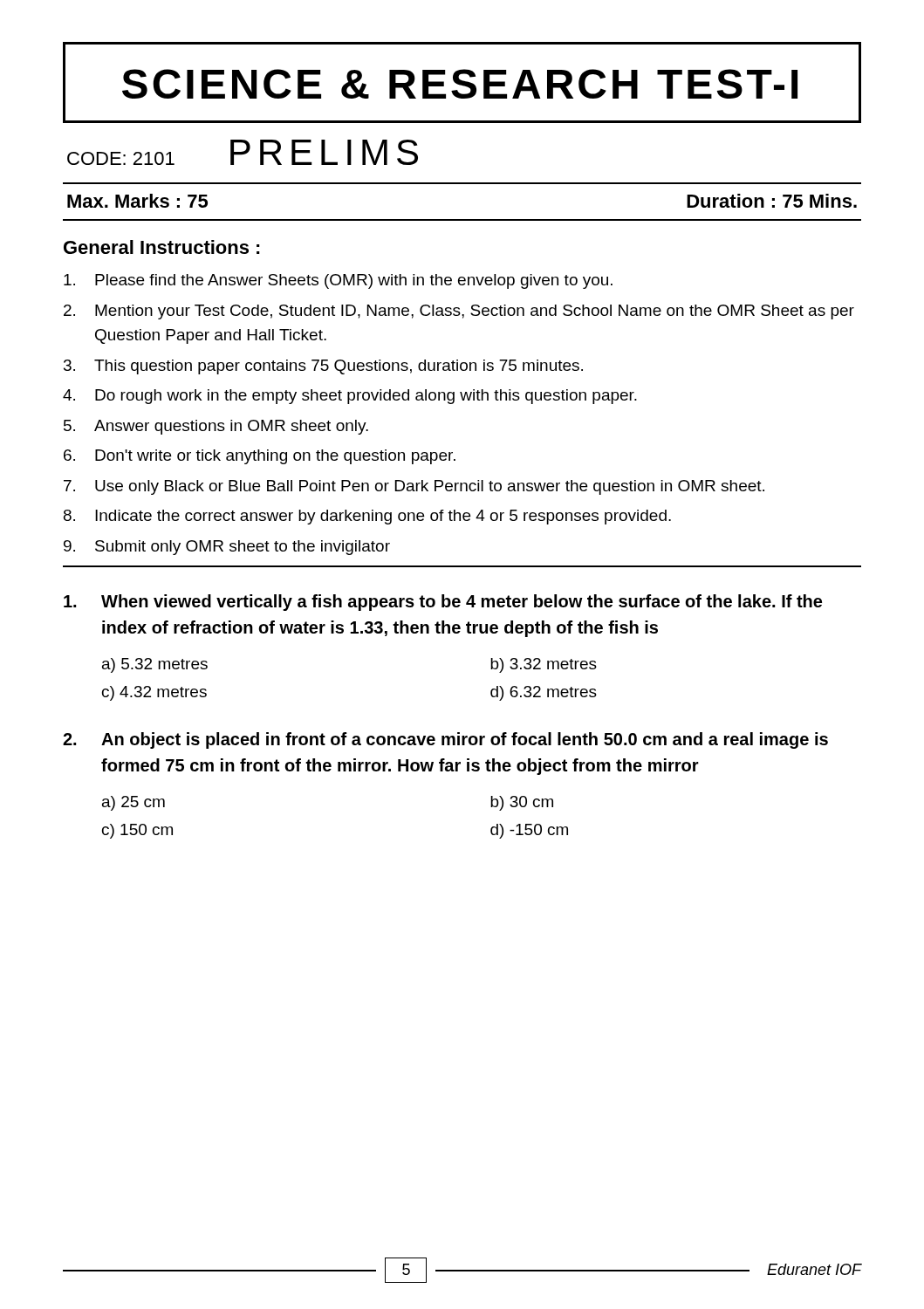Viewport: 924px width, 1309px height.
Task: Locate the text "General Instructions :"
Action: coord(162,247)
